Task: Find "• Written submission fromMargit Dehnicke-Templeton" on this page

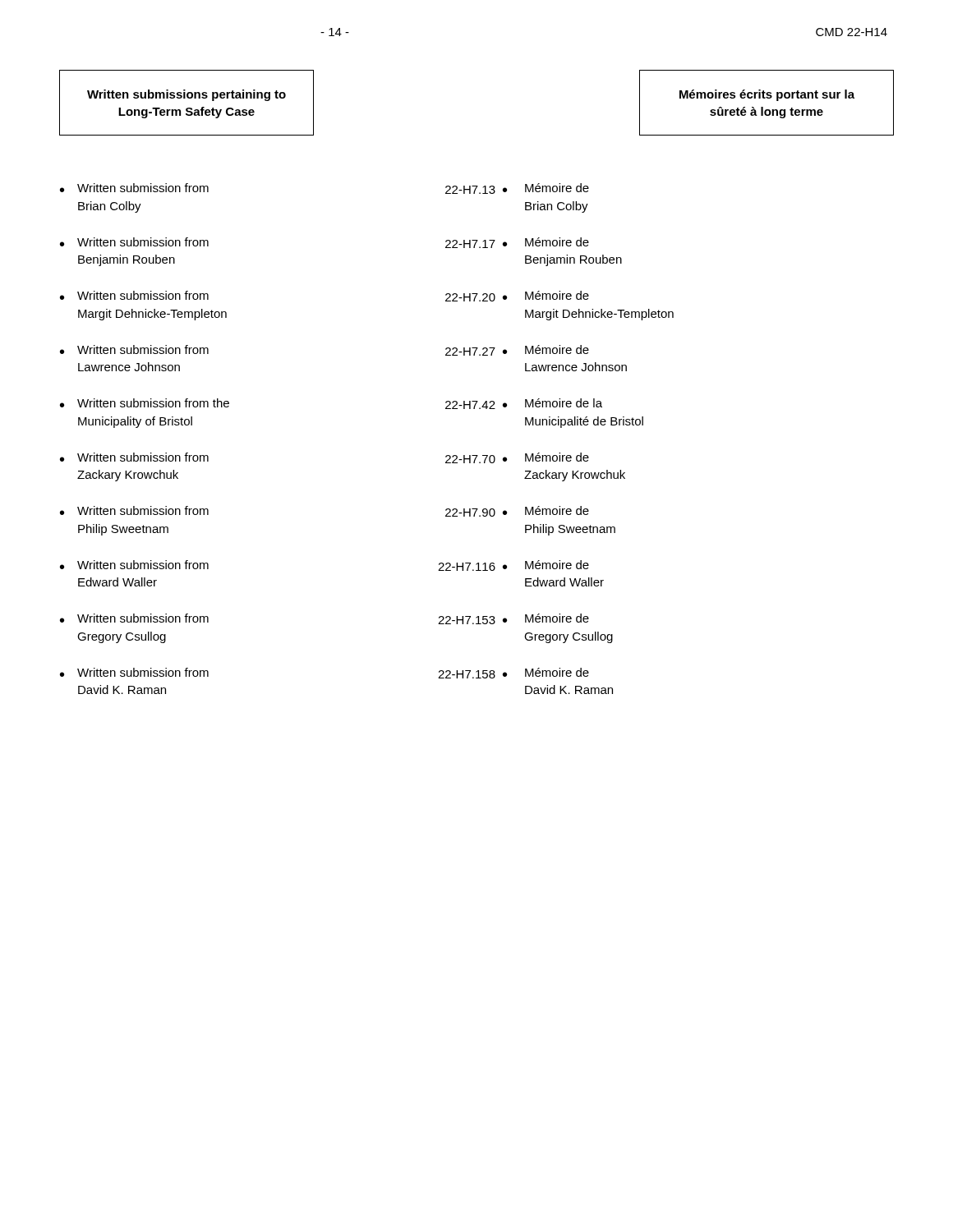Action: tap(143, 305)
